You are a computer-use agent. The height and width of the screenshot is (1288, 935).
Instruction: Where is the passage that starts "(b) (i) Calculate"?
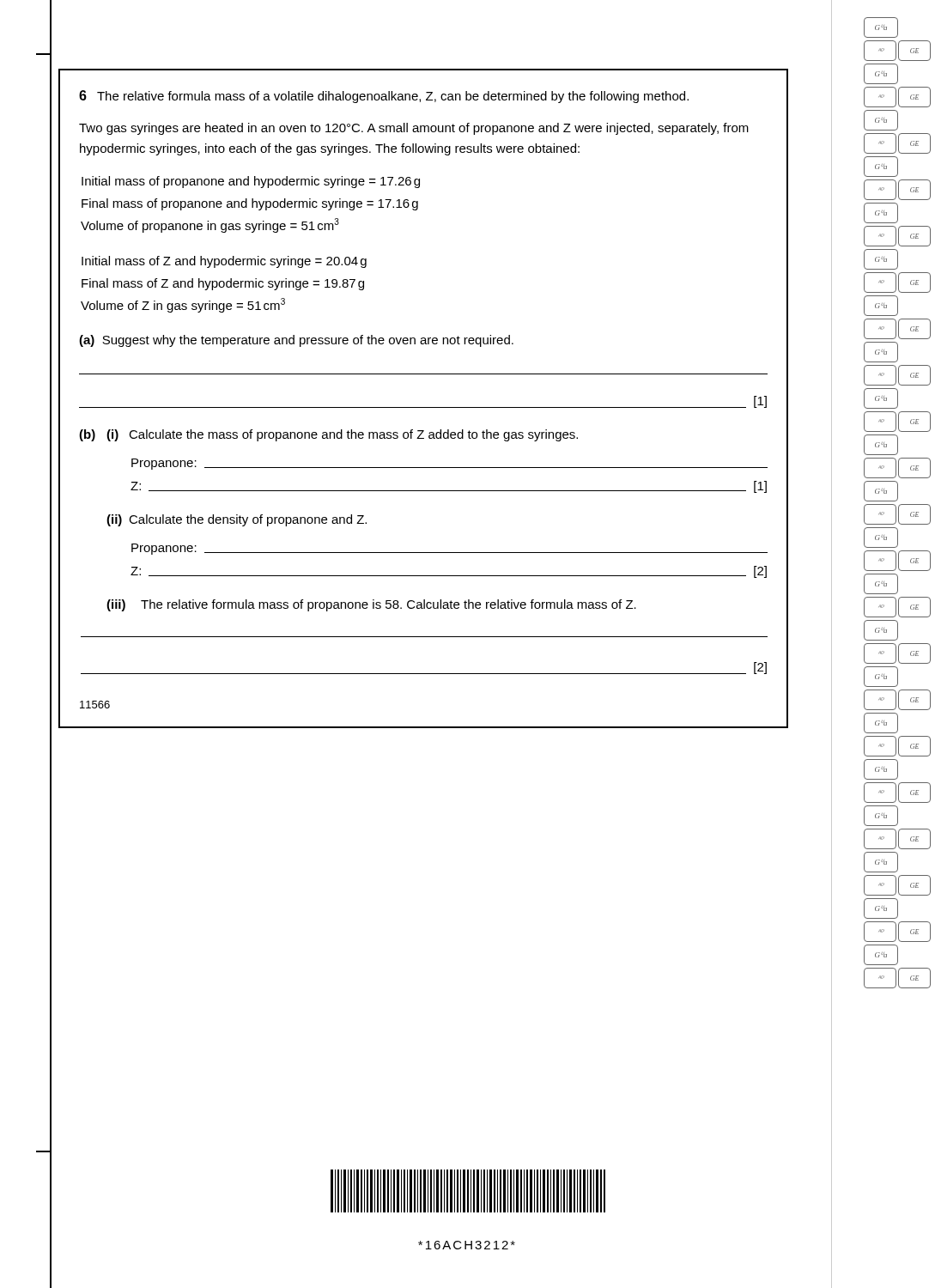423,434
